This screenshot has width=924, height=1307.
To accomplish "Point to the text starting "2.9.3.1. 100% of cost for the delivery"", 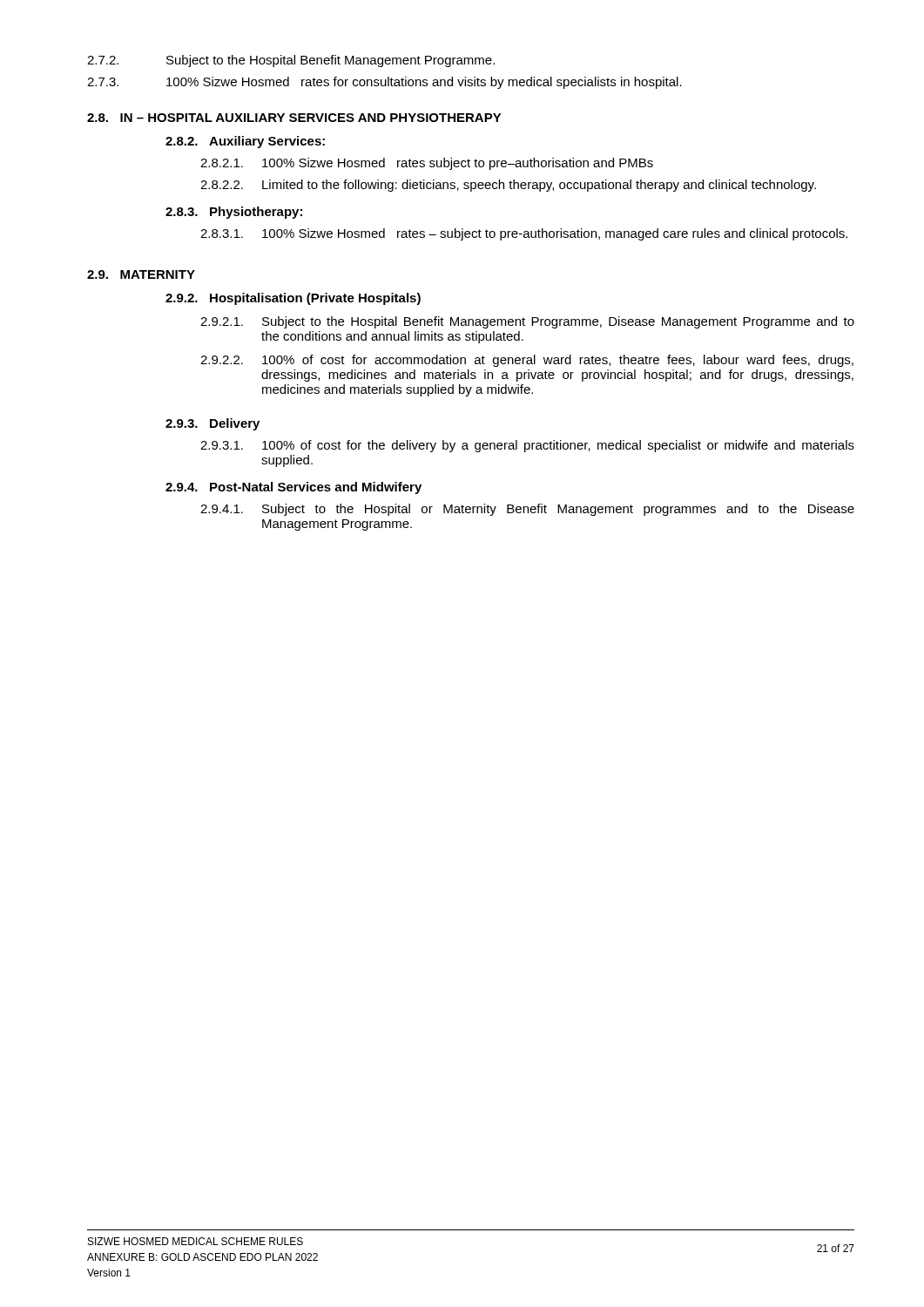I will click(x=527, y=452).
